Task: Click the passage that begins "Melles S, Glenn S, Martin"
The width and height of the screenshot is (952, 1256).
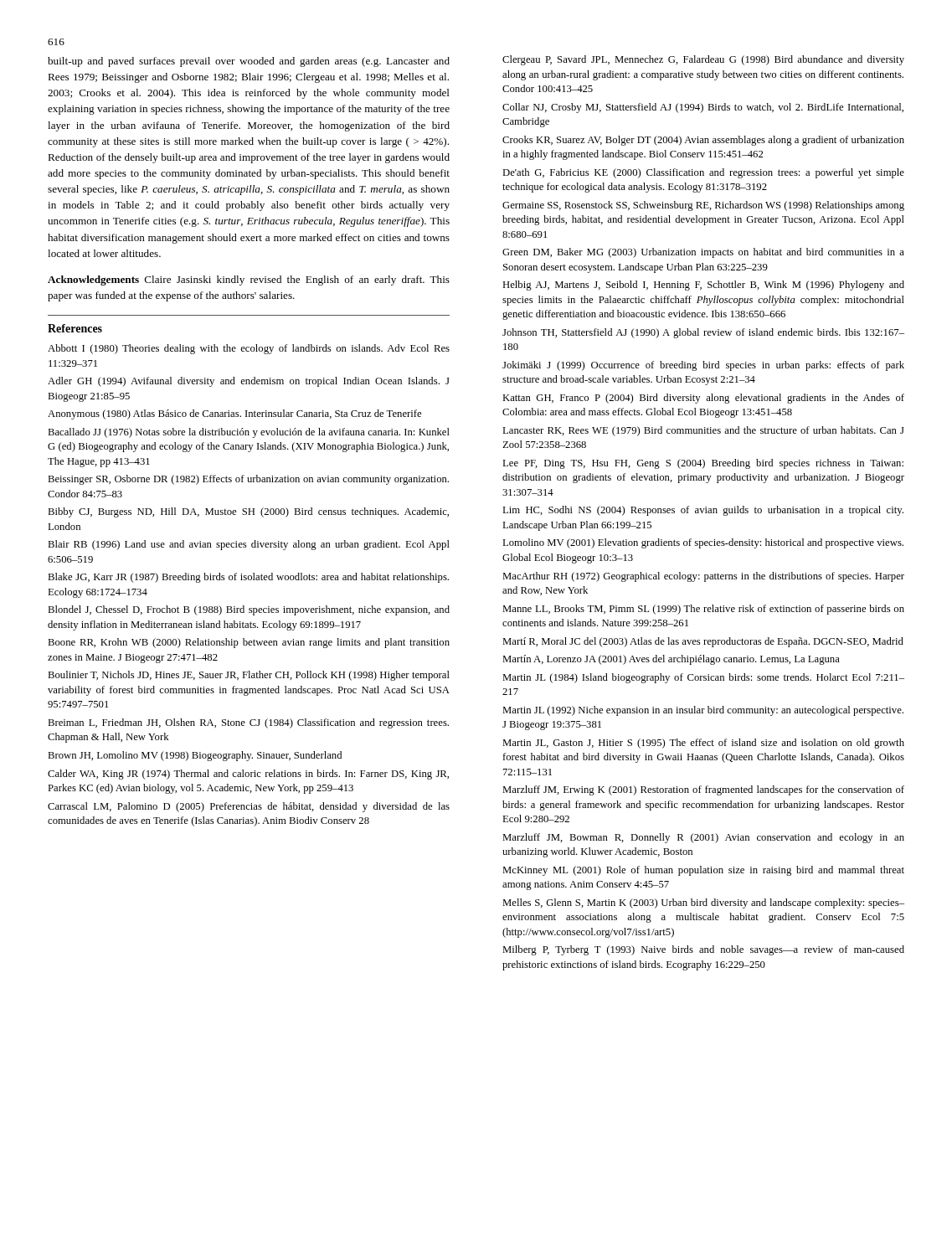Action: [703, 917]
